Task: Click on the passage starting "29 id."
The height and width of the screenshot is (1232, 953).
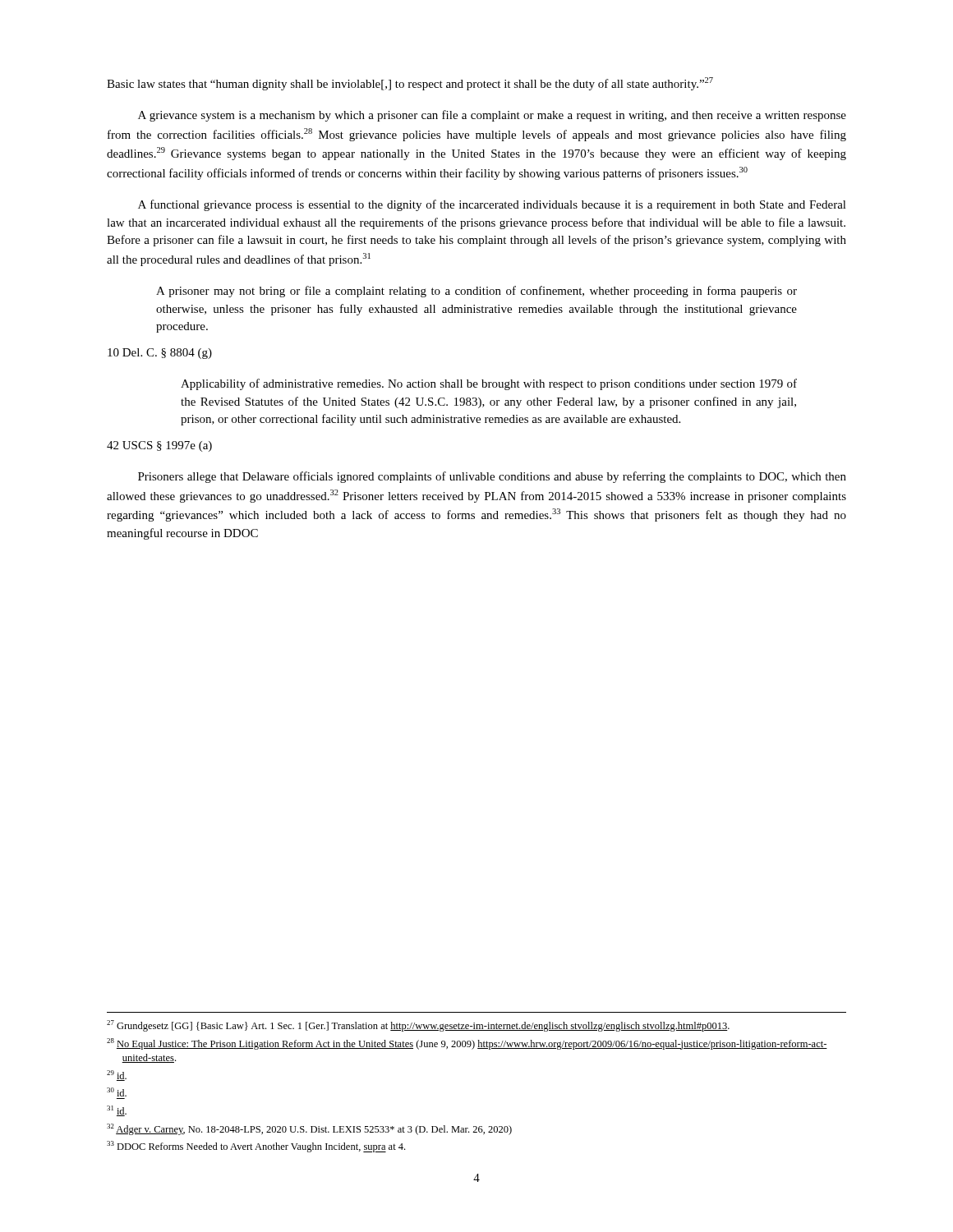Action: (117, 1075)
